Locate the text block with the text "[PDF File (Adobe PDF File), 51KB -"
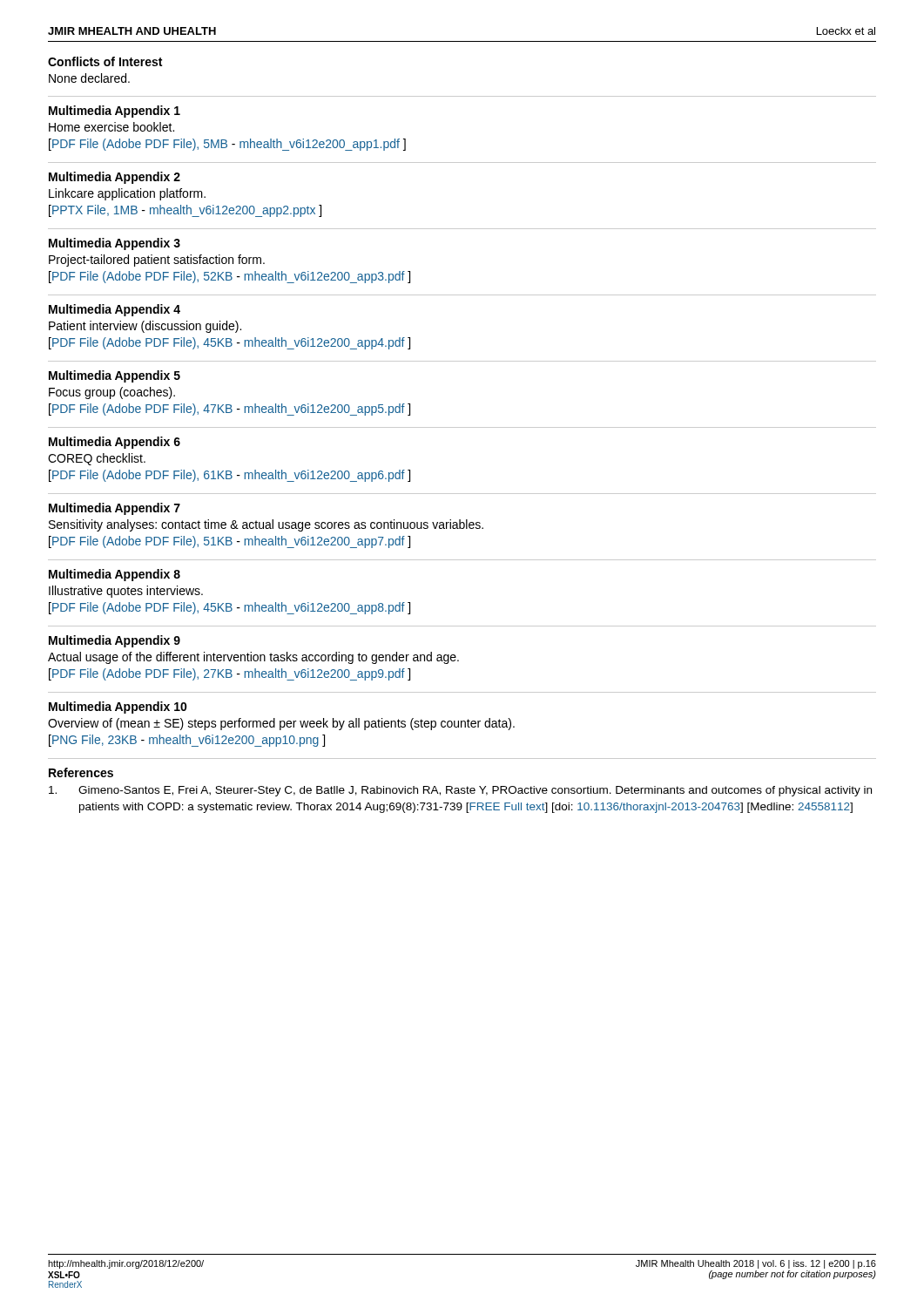 230,541
